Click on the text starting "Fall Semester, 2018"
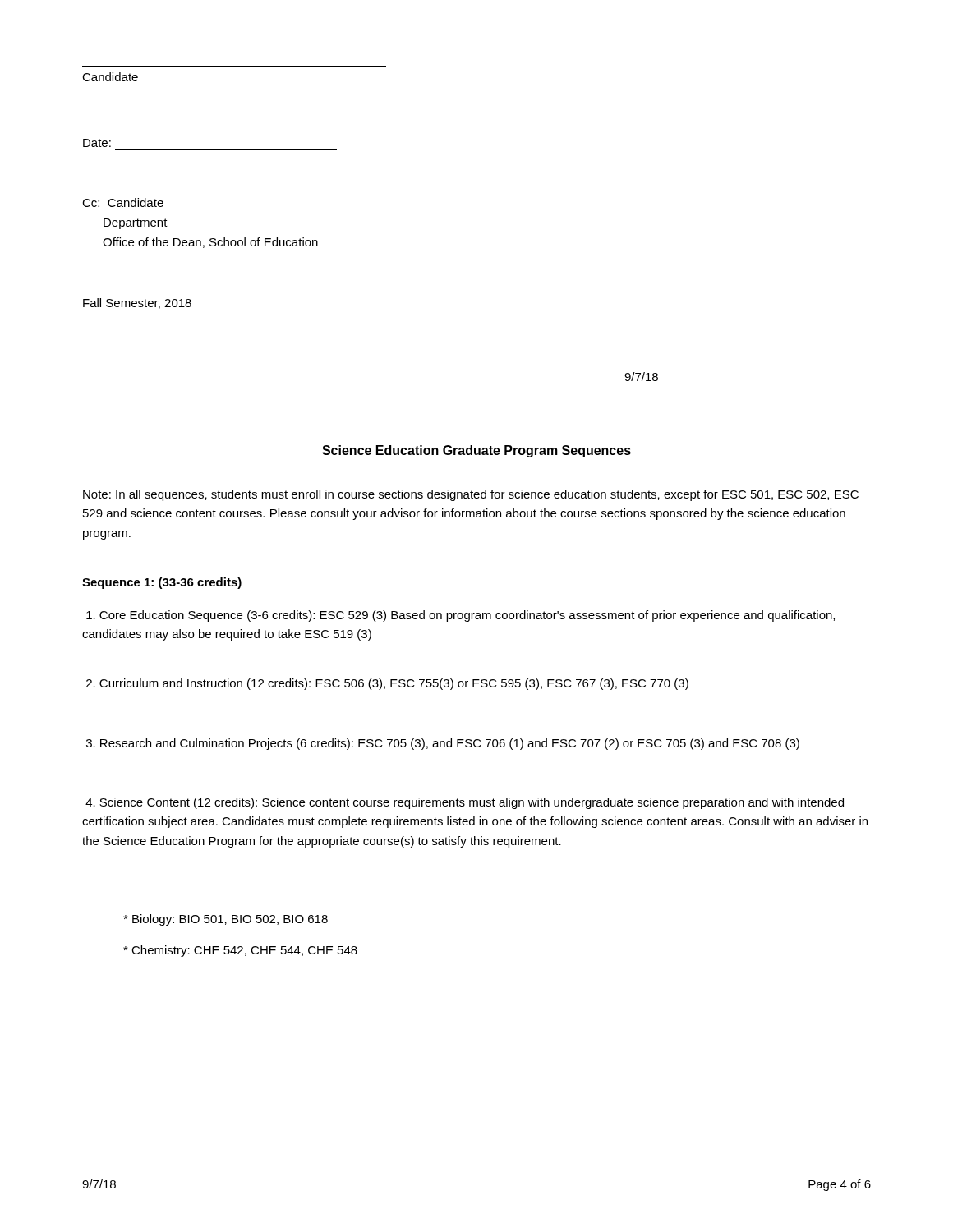The image size is (953, 1232). point(137,303)
